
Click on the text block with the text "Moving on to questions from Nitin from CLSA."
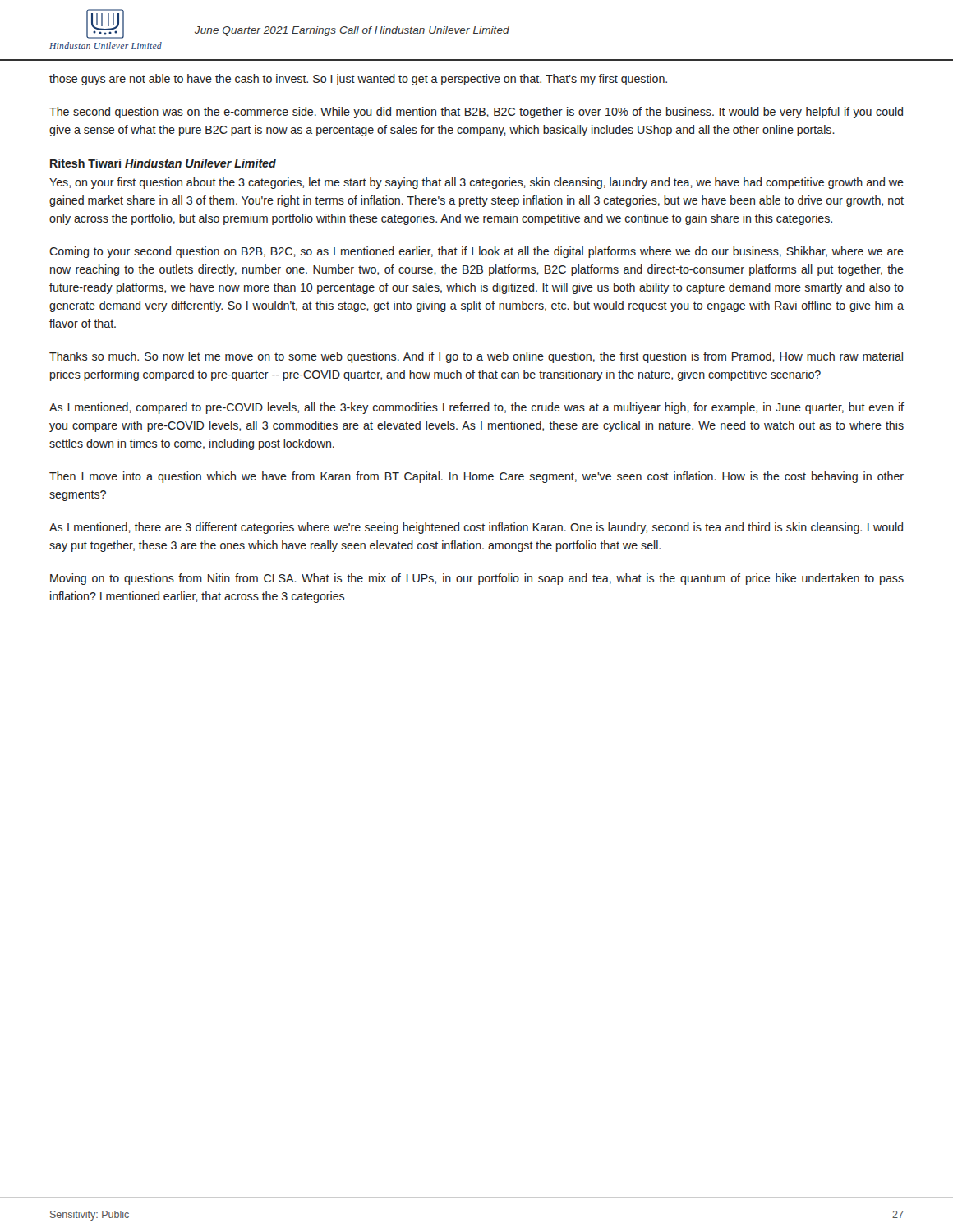(x=476, y=587)
